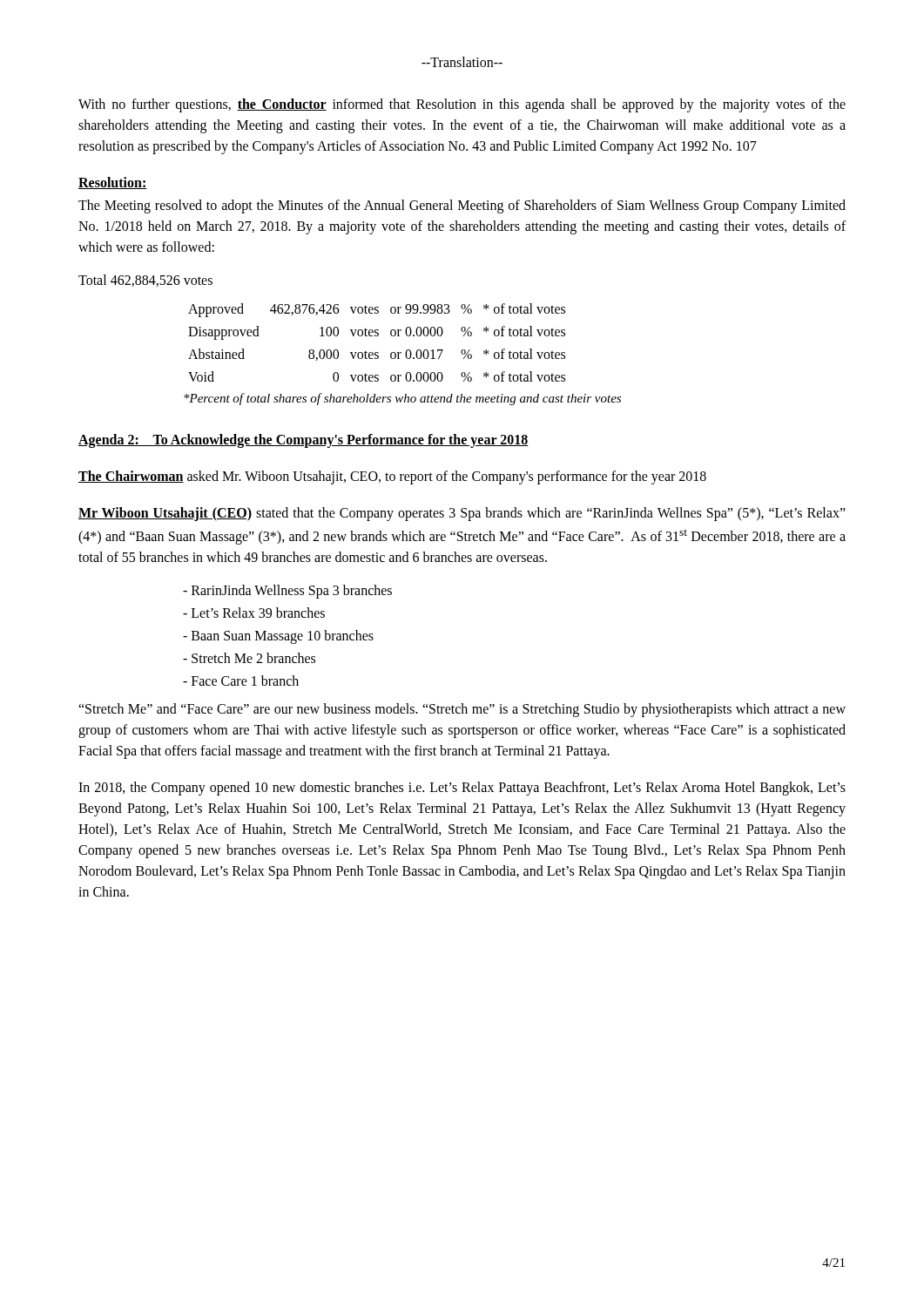The width and height of the screenshot is (924, 1307).
Task: Point to the text block starting "Mr Wiboon Utsahajit (CEO) stated"
Action: pos(462,535)
